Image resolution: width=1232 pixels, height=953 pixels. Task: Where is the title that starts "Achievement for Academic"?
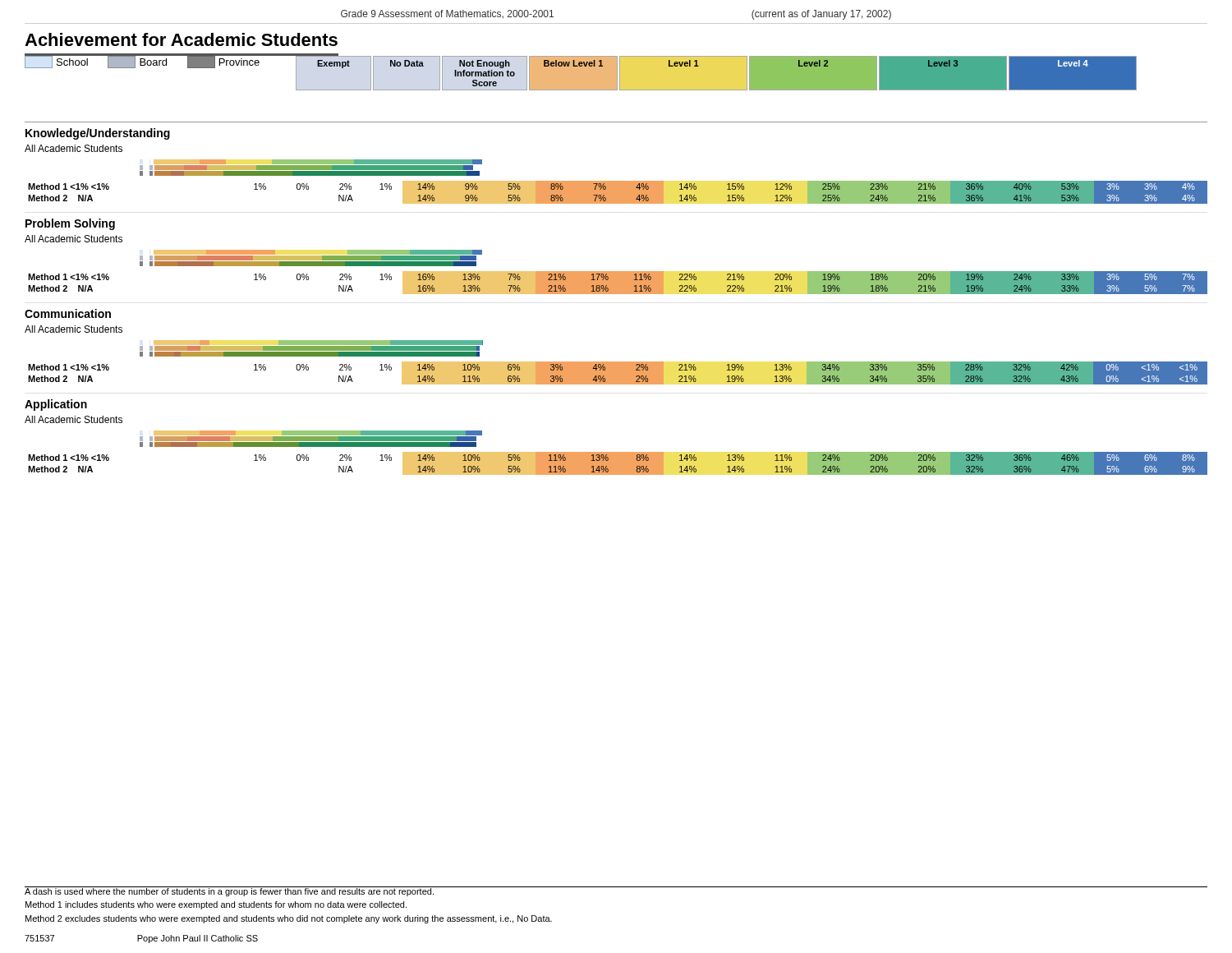pyautogui.click(x=181, y=43)
